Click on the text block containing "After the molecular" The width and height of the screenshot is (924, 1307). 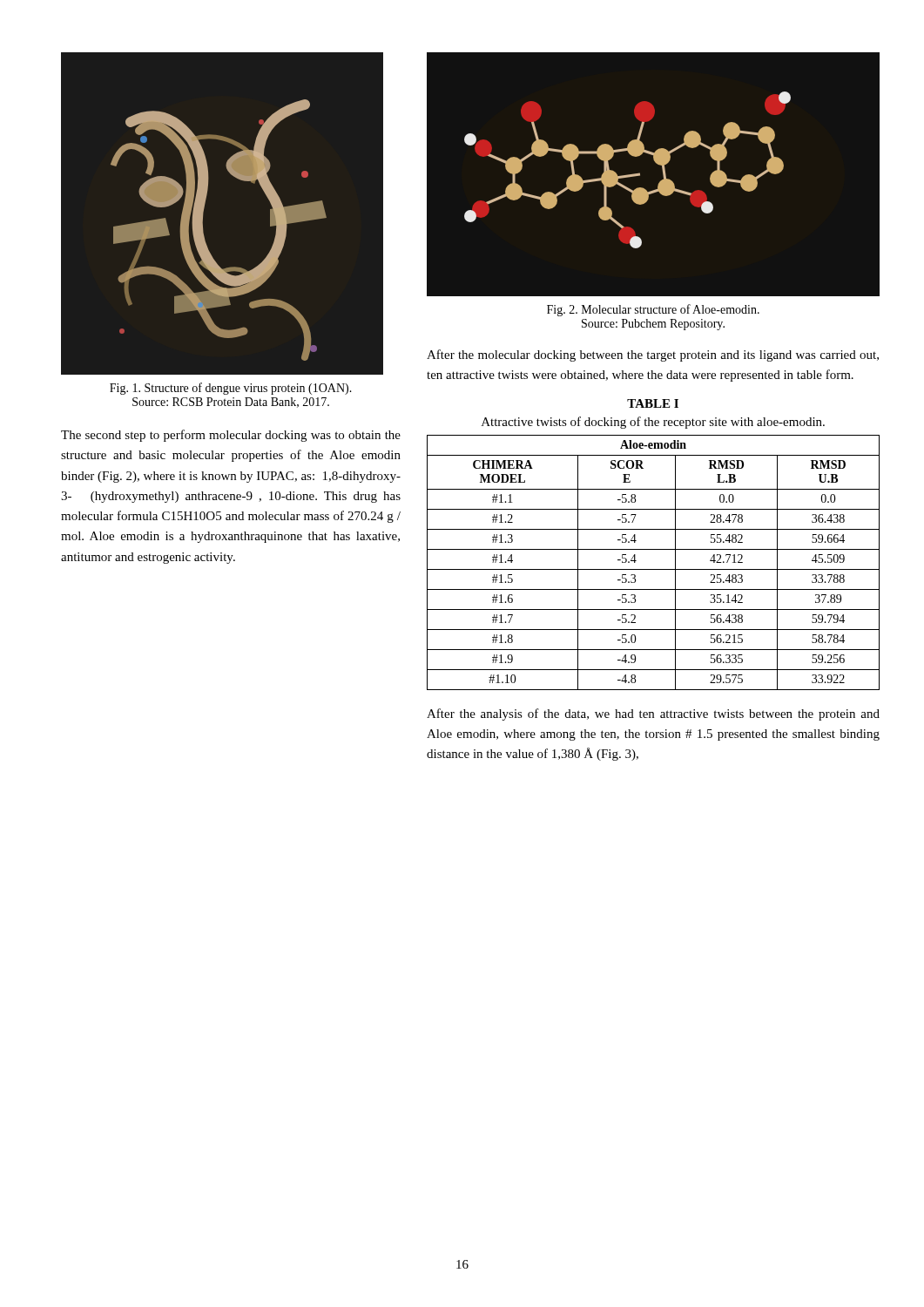[653, 365]
